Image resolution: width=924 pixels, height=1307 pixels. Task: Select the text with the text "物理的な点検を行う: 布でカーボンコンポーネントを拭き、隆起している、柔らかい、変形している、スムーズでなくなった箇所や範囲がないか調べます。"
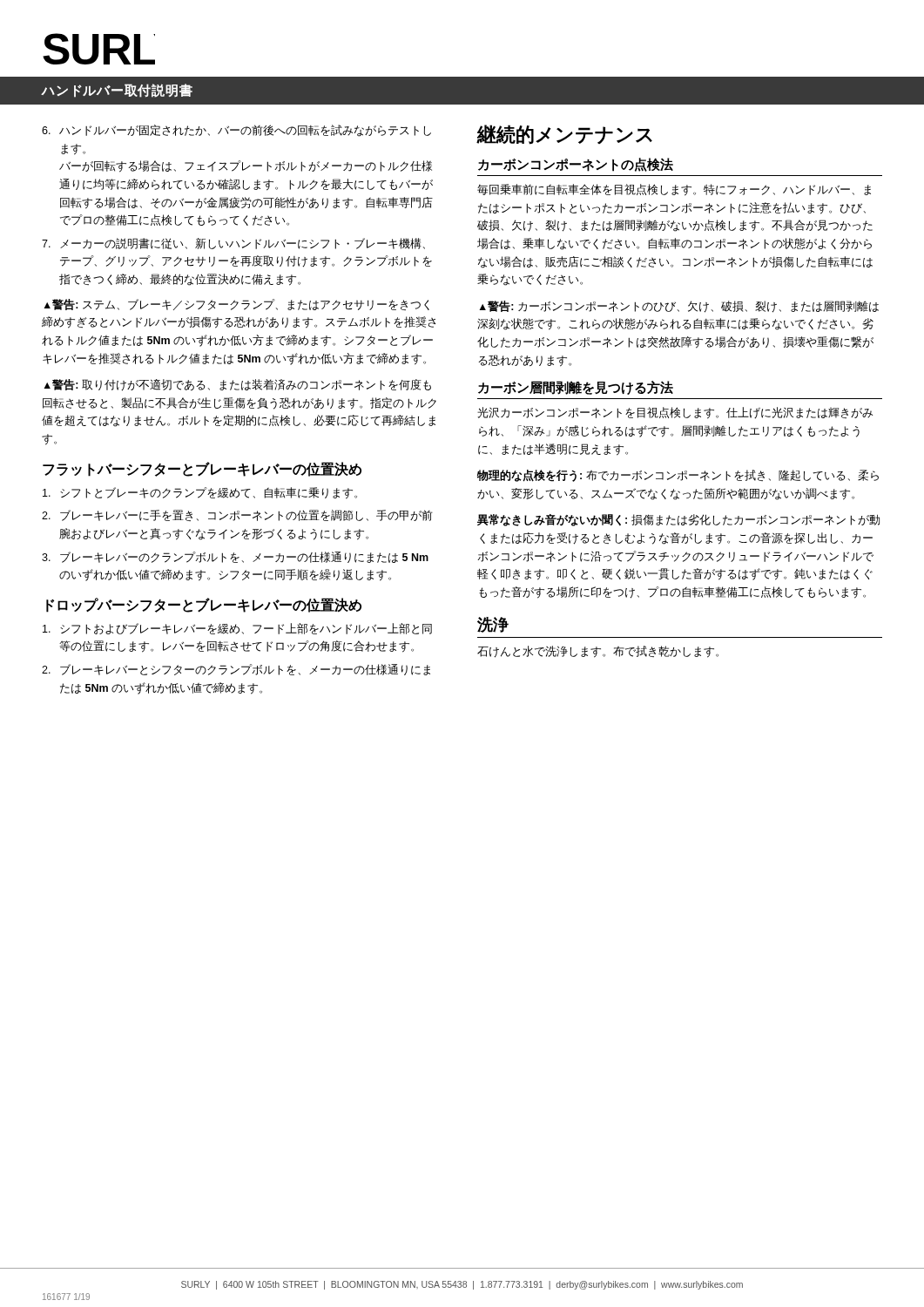pyautogui.click(x=679, y=485)
